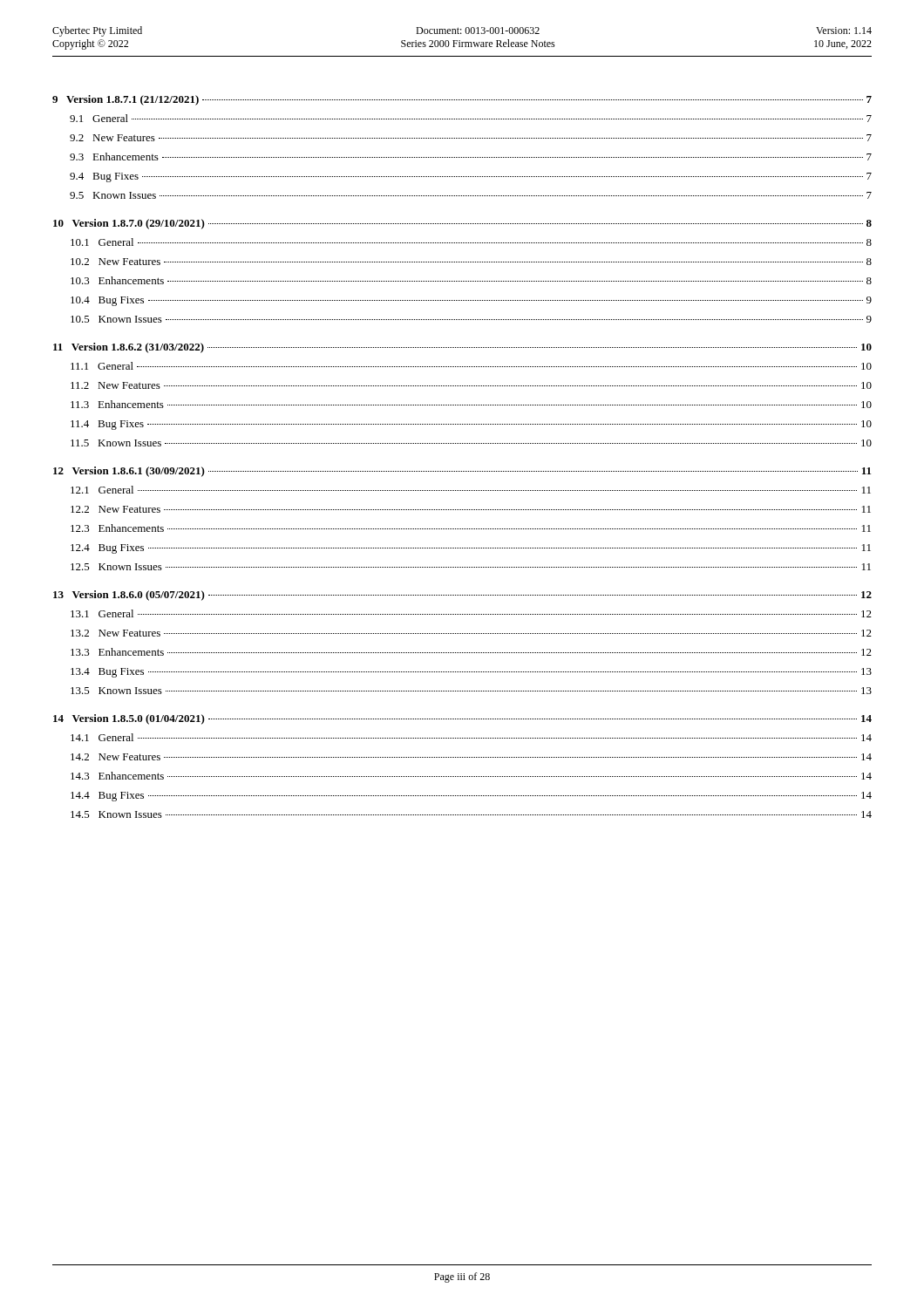Screen dimensions: 1308x924
Task: Select the list item that reads "10.3 Enhancements 8"
Action: (471, 280)
